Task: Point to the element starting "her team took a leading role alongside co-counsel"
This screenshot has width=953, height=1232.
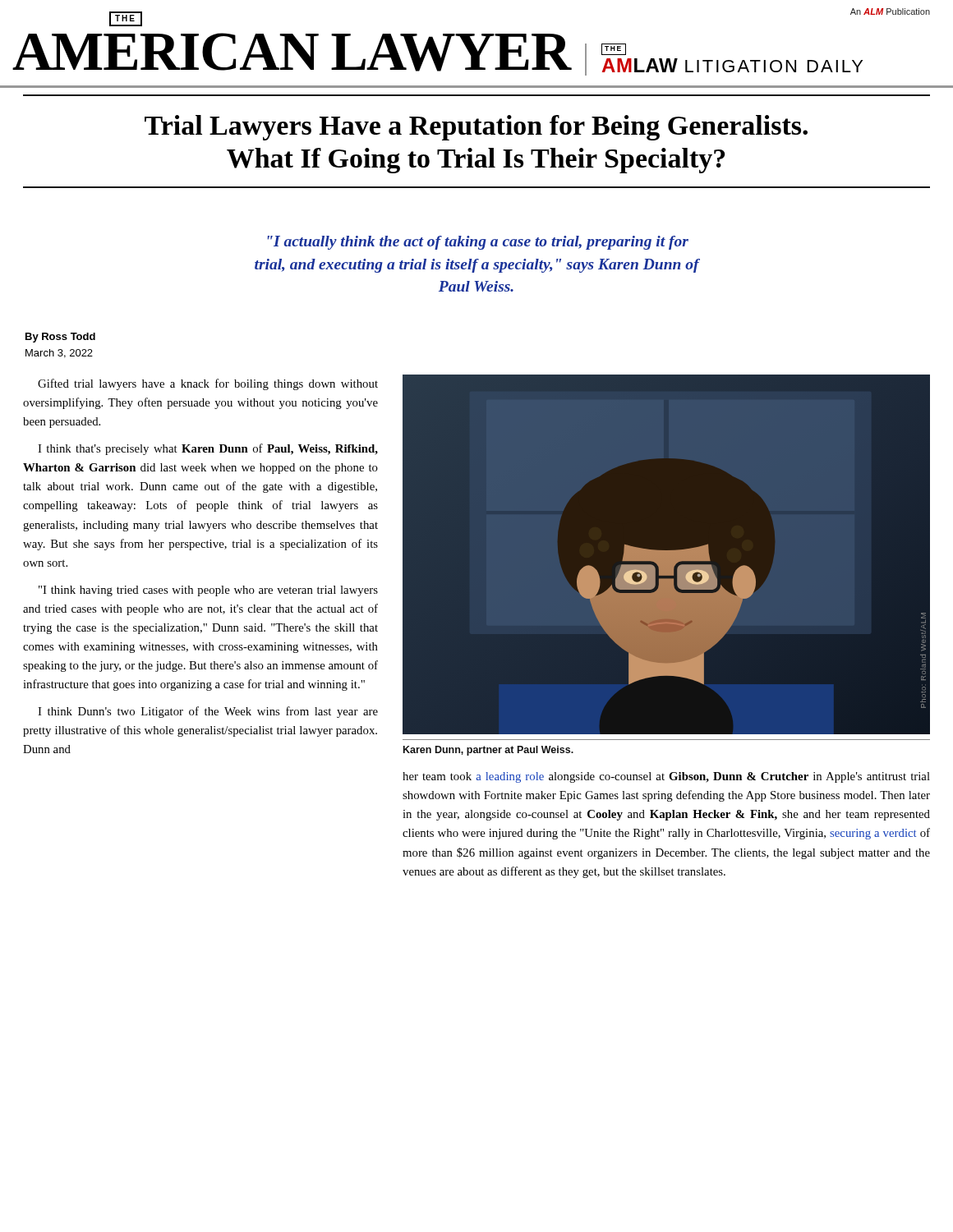Action: click(x=666, y=824)
